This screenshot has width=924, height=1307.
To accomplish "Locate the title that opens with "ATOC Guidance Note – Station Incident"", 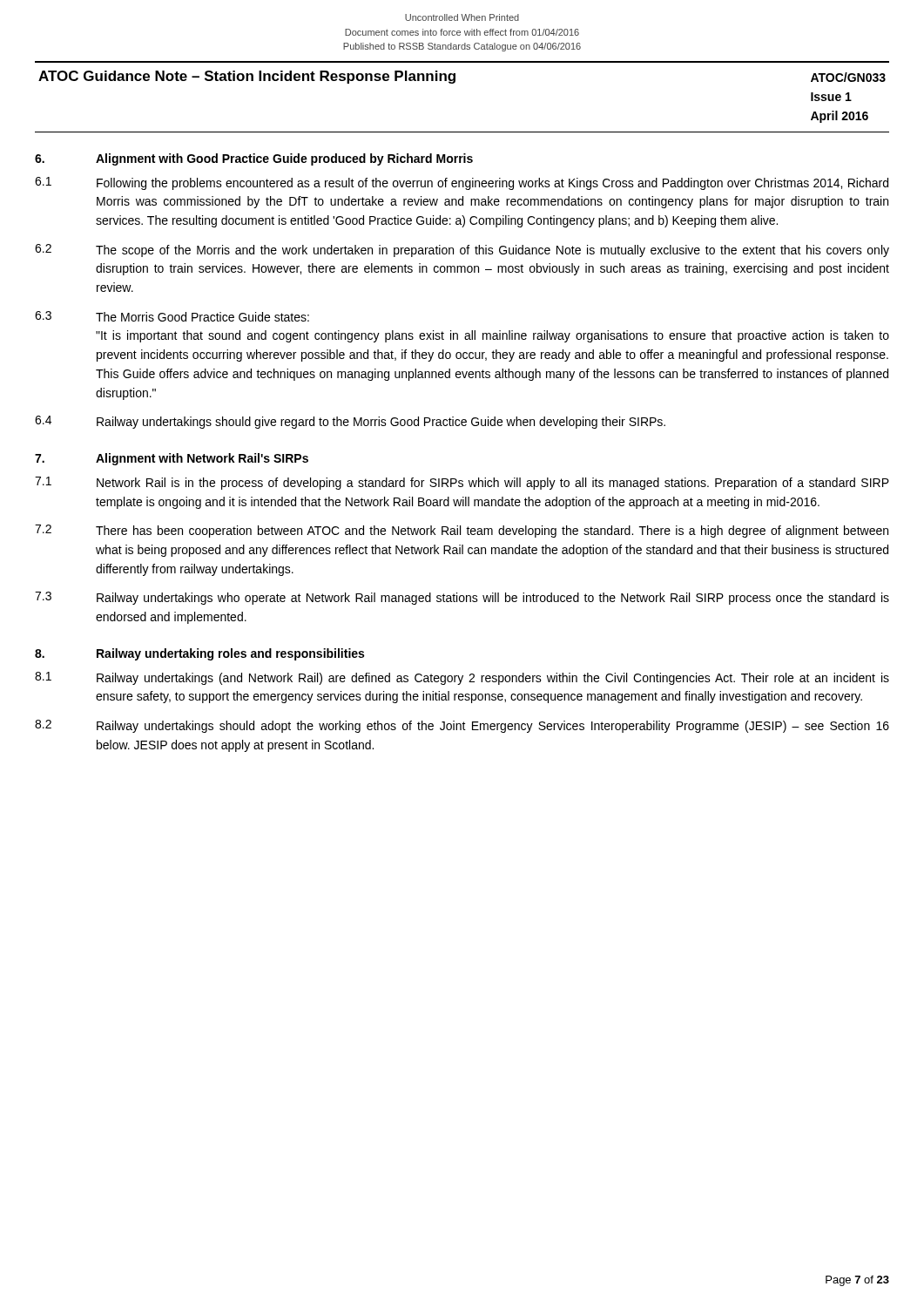I will [247, 76].
